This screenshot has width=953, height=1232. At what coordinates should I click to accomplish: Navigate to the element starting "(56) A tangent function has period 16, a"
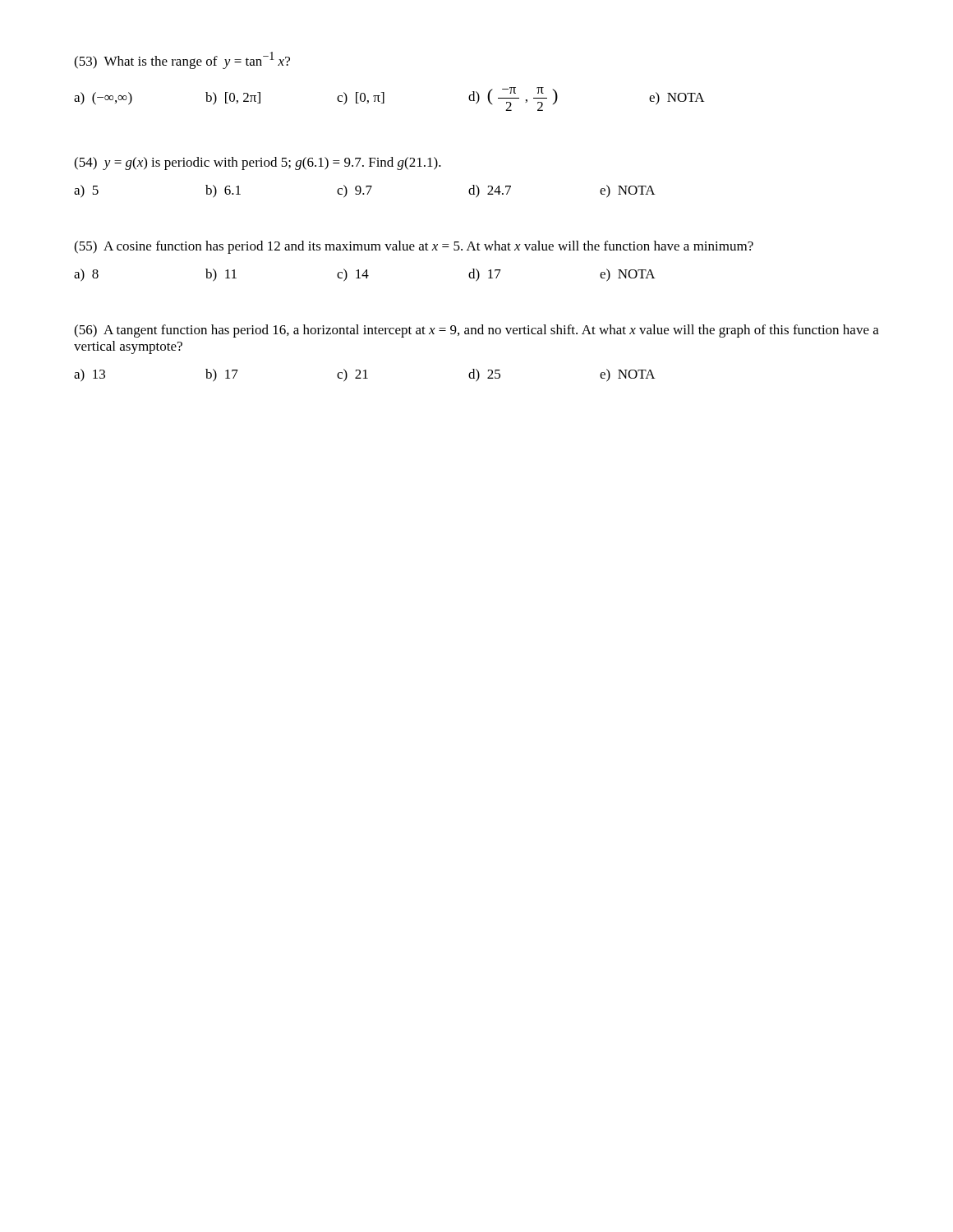coord(476,338)
